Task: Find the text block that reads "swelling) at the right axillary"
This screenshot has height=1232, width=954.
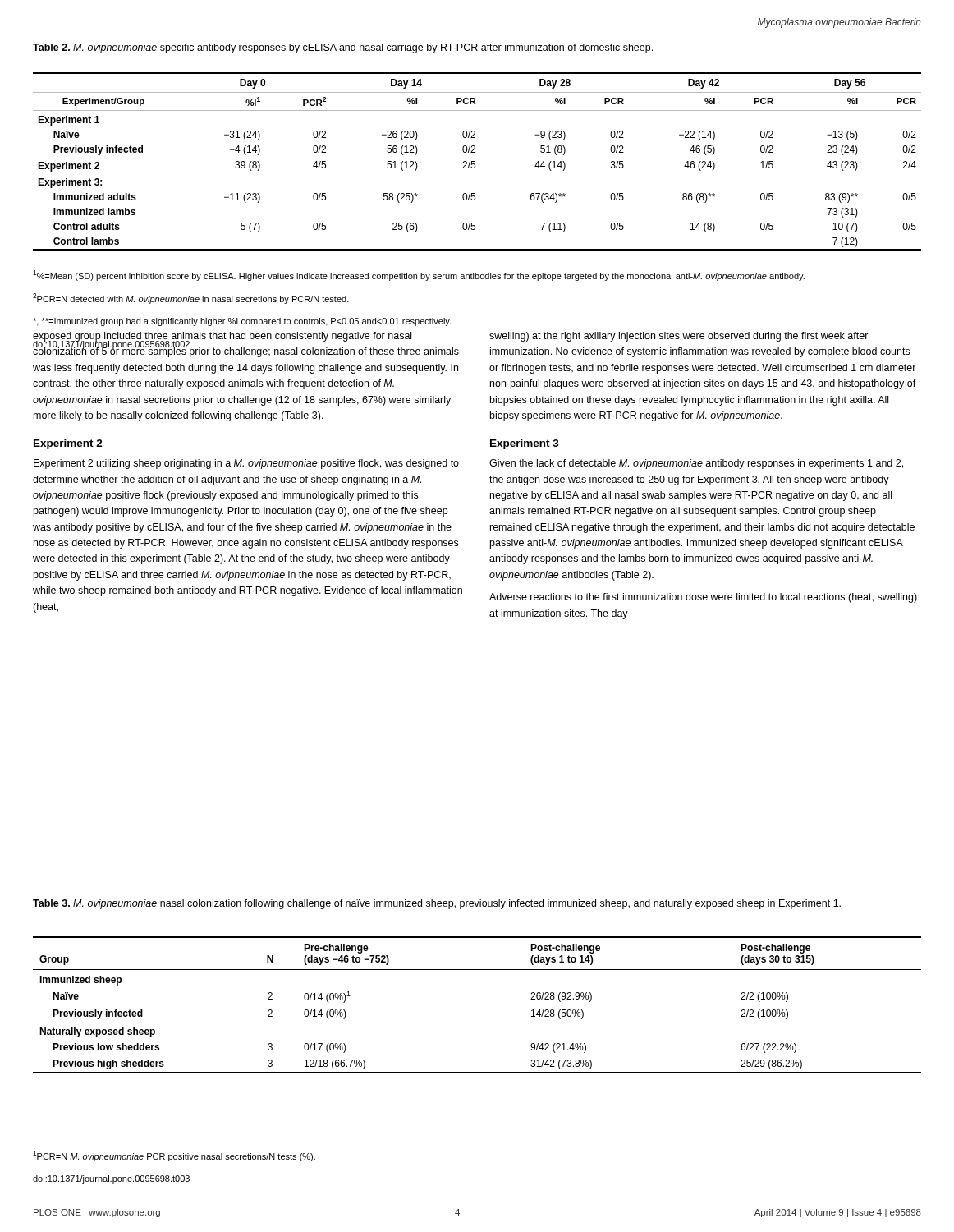Action: tap(703, 376)
